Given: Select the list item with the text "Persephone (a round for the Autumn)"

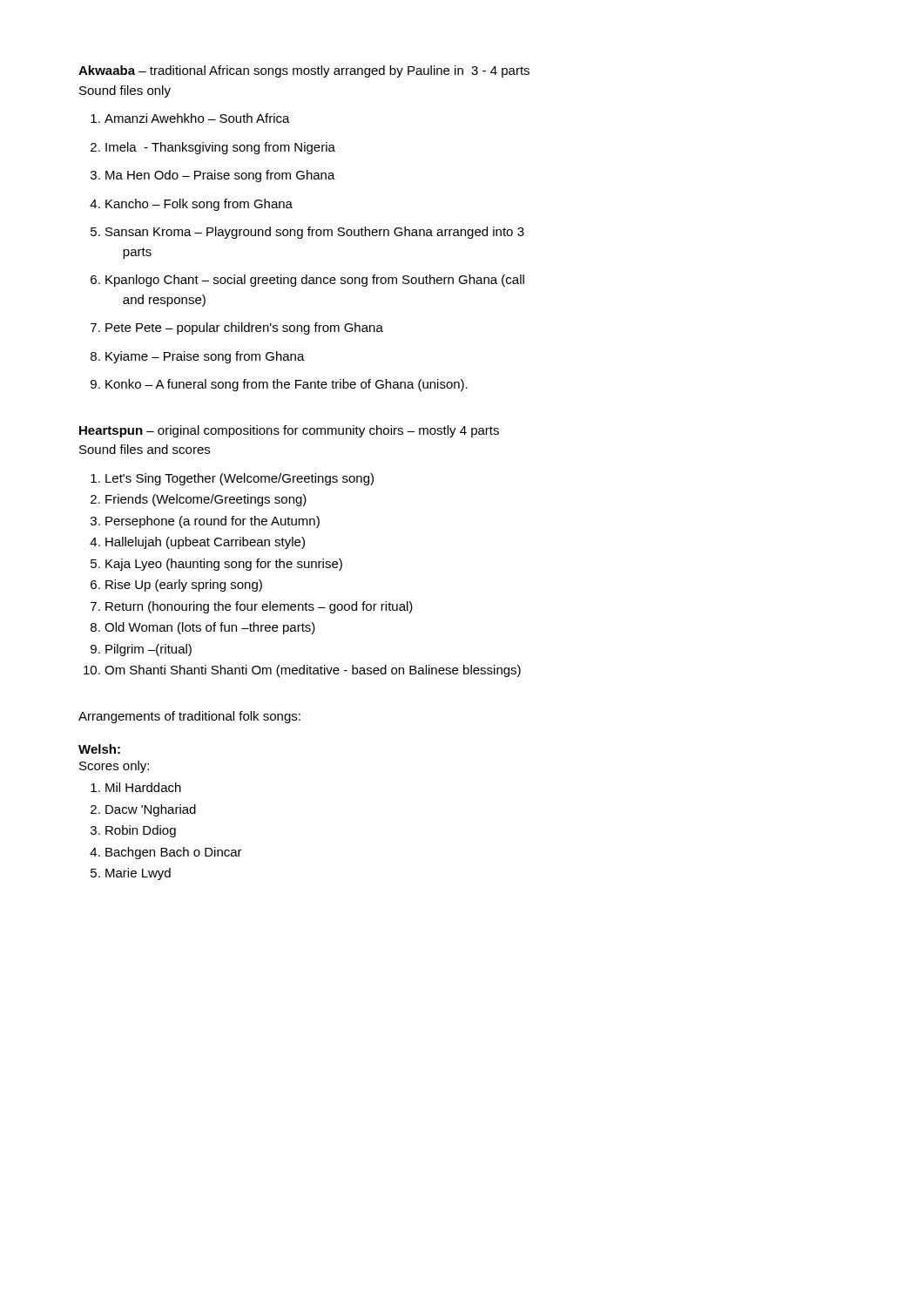Looking at the screenshot, I should click(212, 522).
